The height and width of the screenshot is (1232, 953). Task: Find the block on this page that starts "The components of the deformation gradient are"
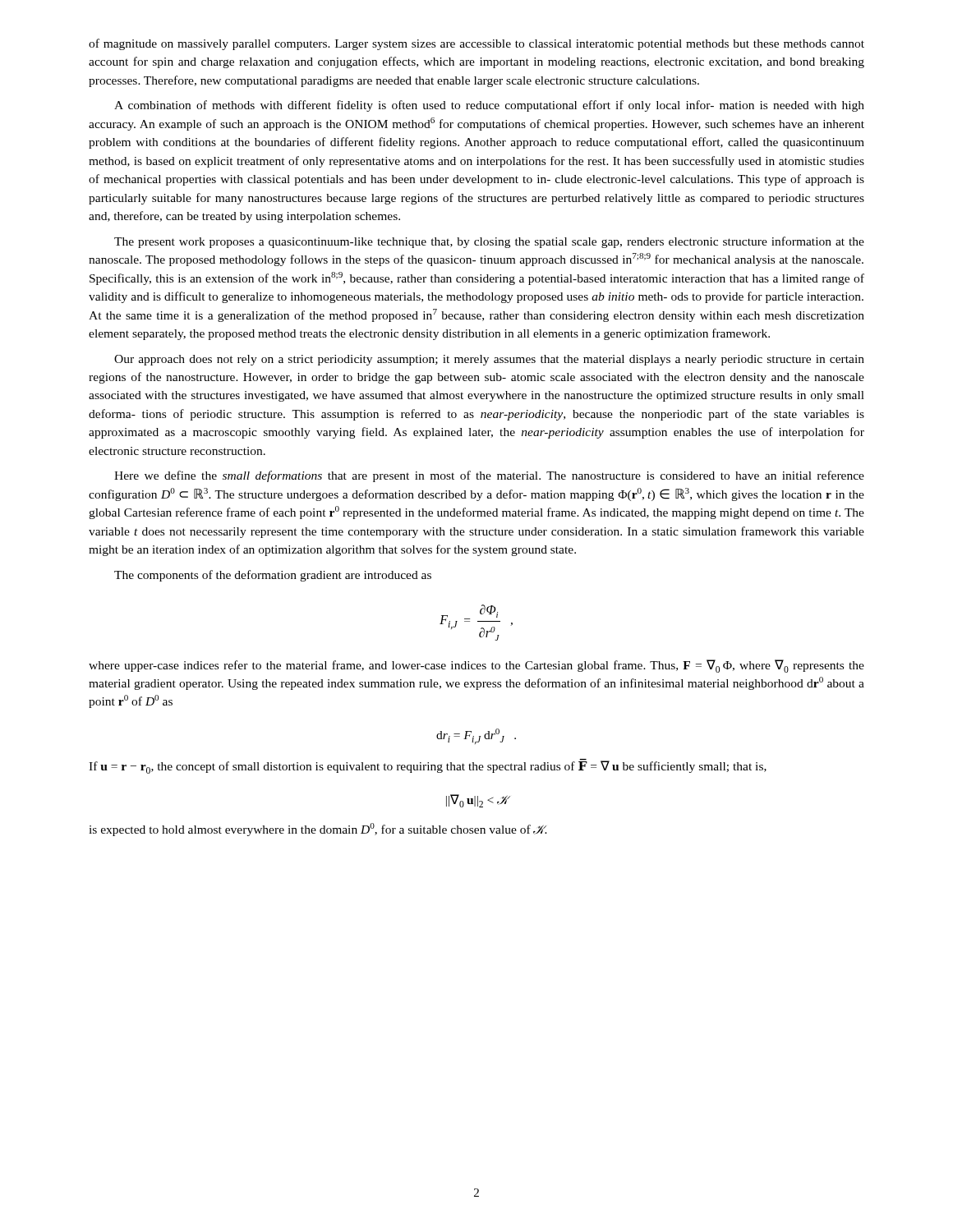pos(273,576)
